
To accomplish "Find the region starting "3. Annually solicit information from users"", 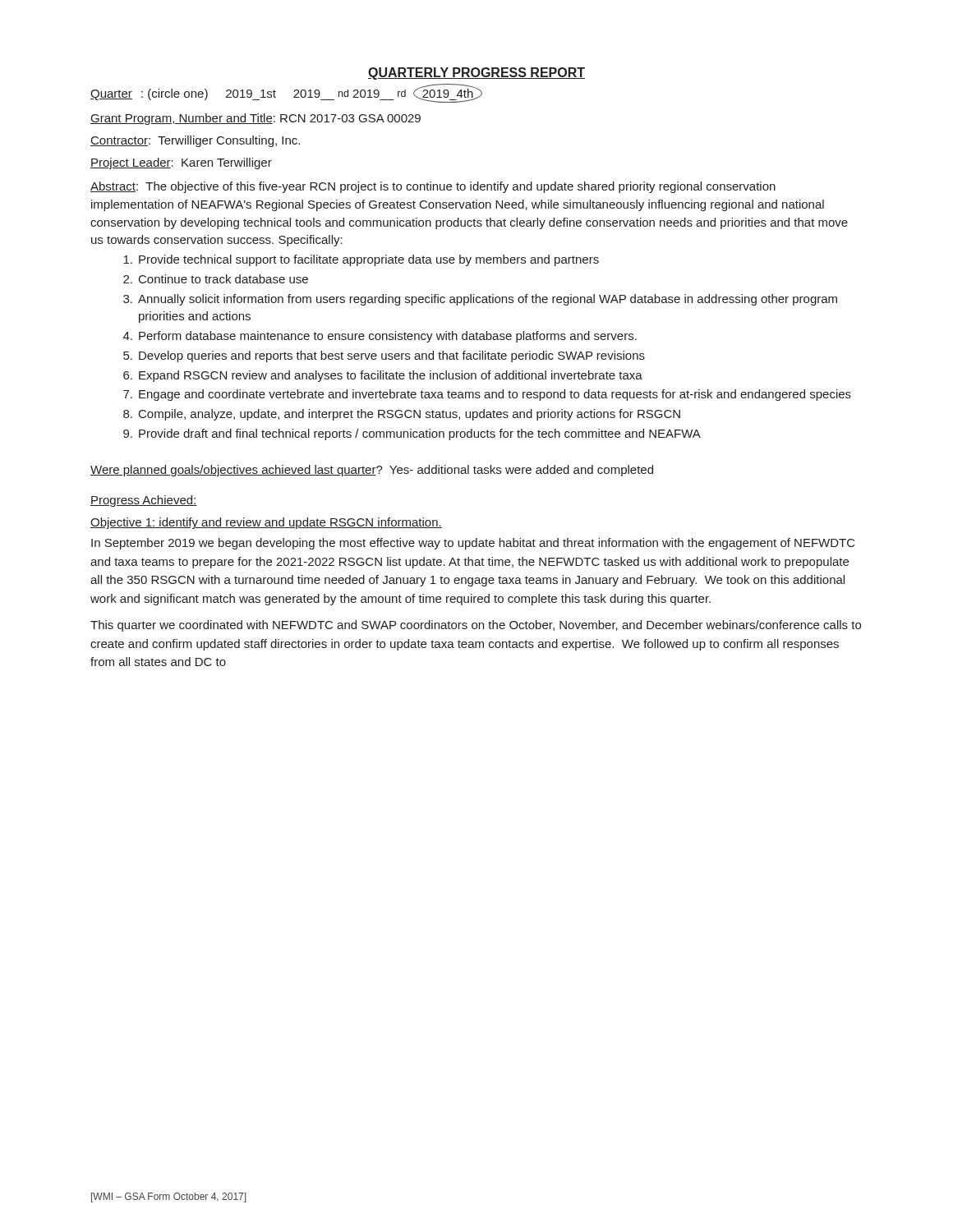I will tap(489, 307).
